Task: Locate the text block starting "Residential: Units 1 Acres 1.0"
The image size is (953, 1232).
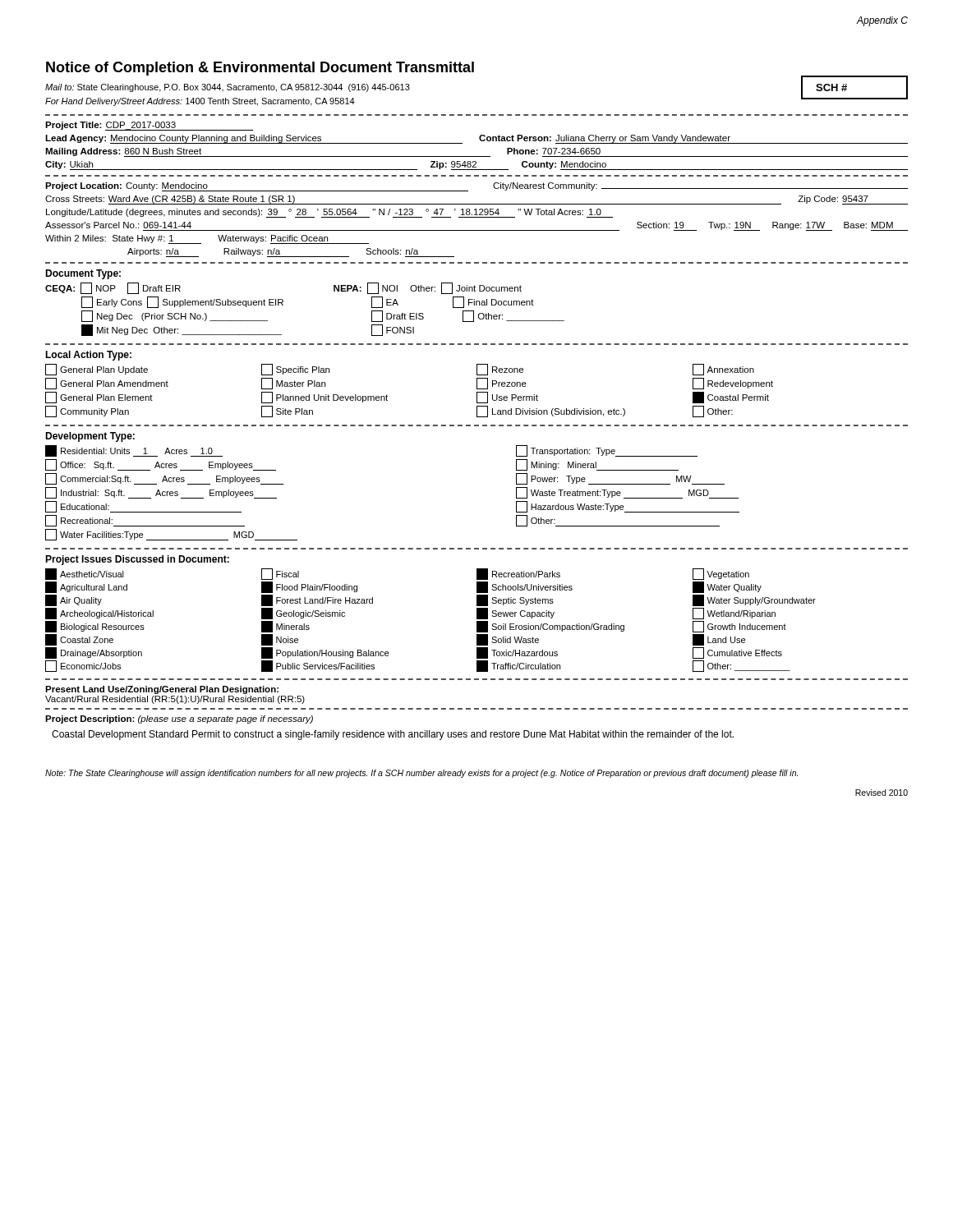Action: (x=126, y=451)
